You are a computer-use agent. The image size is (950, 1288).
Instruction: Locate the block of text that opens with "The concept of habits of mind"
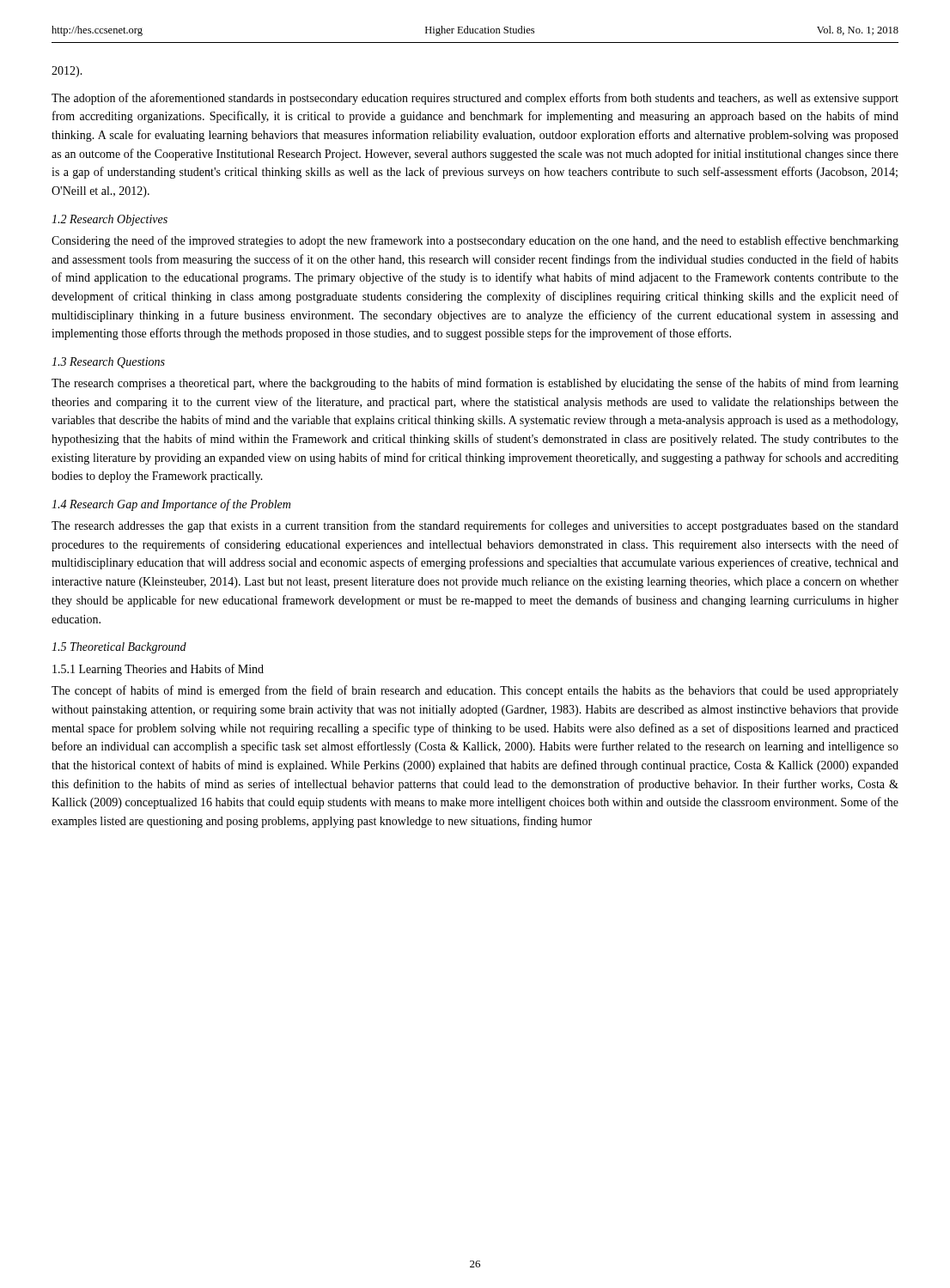coord(475,756)
